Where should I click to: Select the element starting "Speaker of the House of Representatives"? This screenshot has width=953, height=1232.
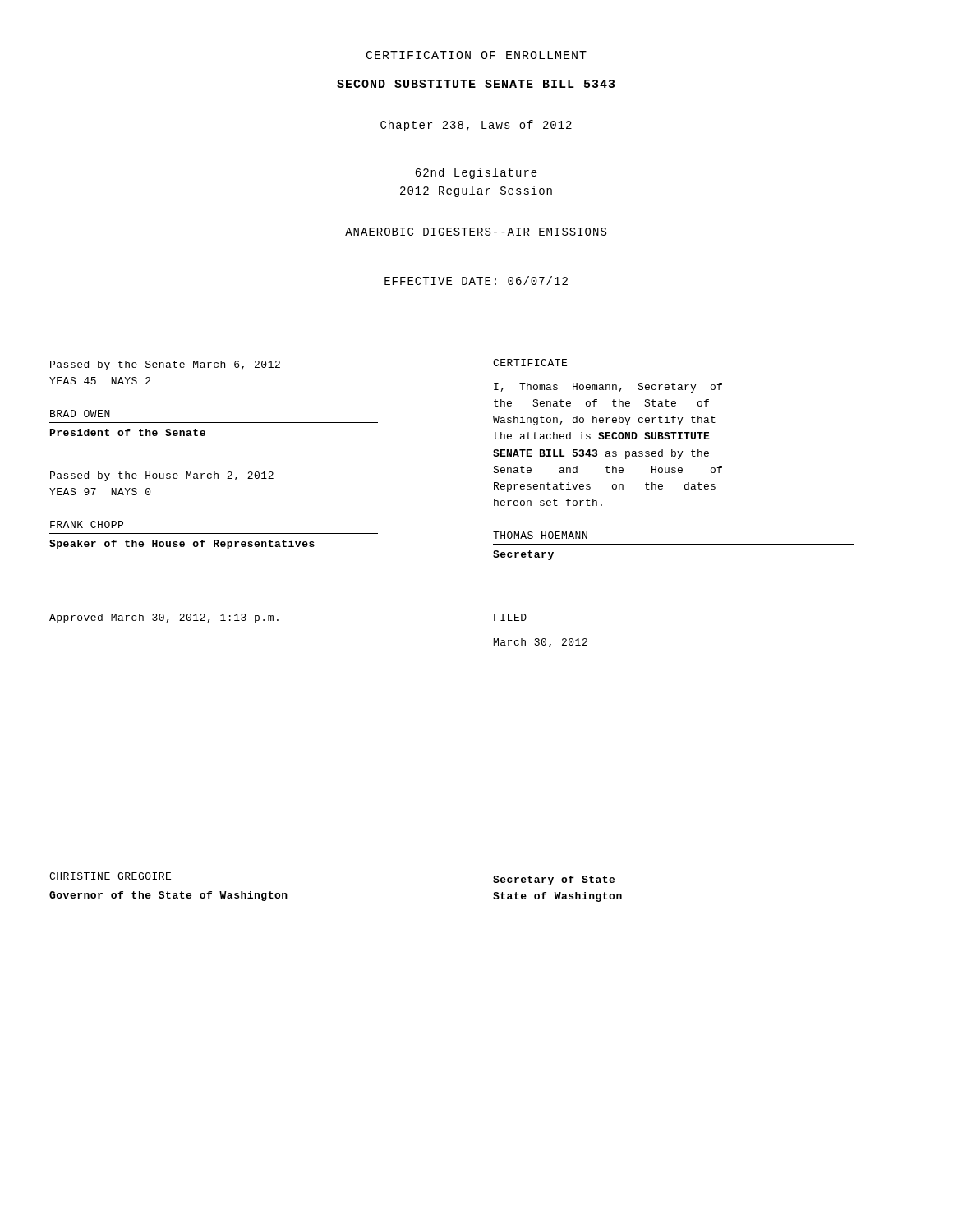click(182, 544)
